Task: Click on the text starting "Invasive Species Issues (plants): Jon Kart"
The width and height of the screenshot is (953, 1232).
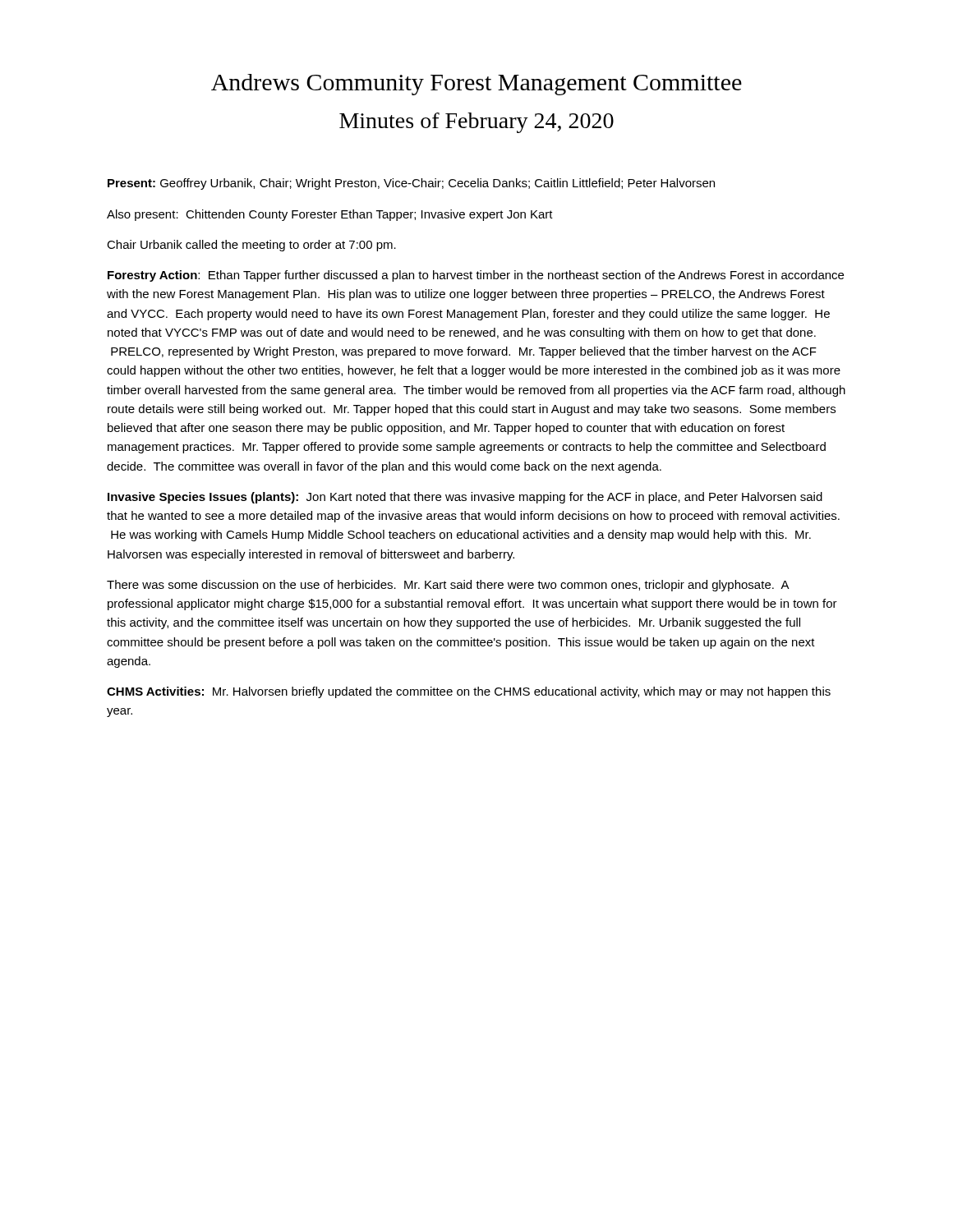Action: (474, 525)
